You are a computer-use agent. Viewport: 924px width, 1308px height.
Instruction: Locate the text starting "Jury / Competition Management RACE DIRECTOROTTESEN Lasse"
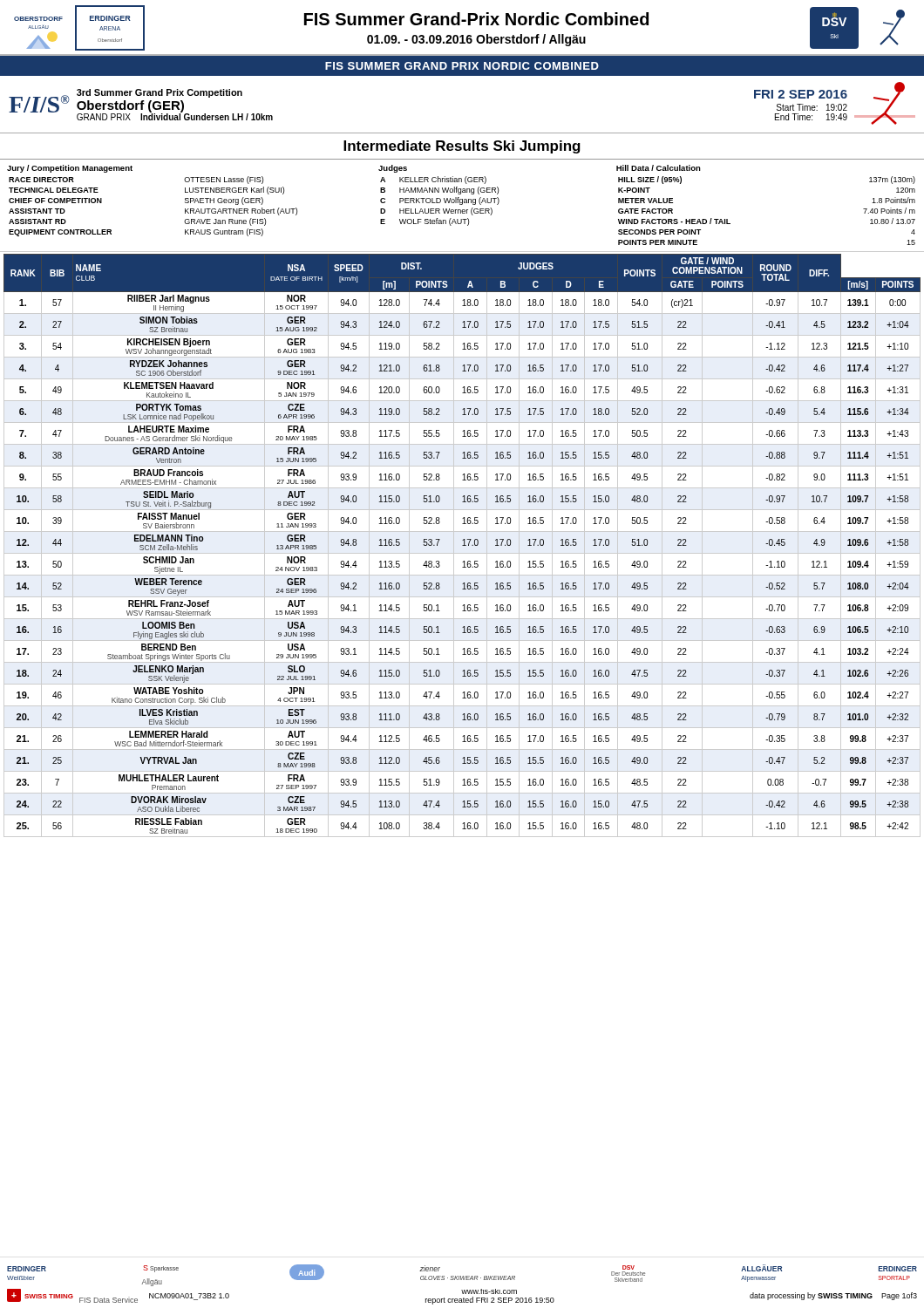[x=462, y=205]
